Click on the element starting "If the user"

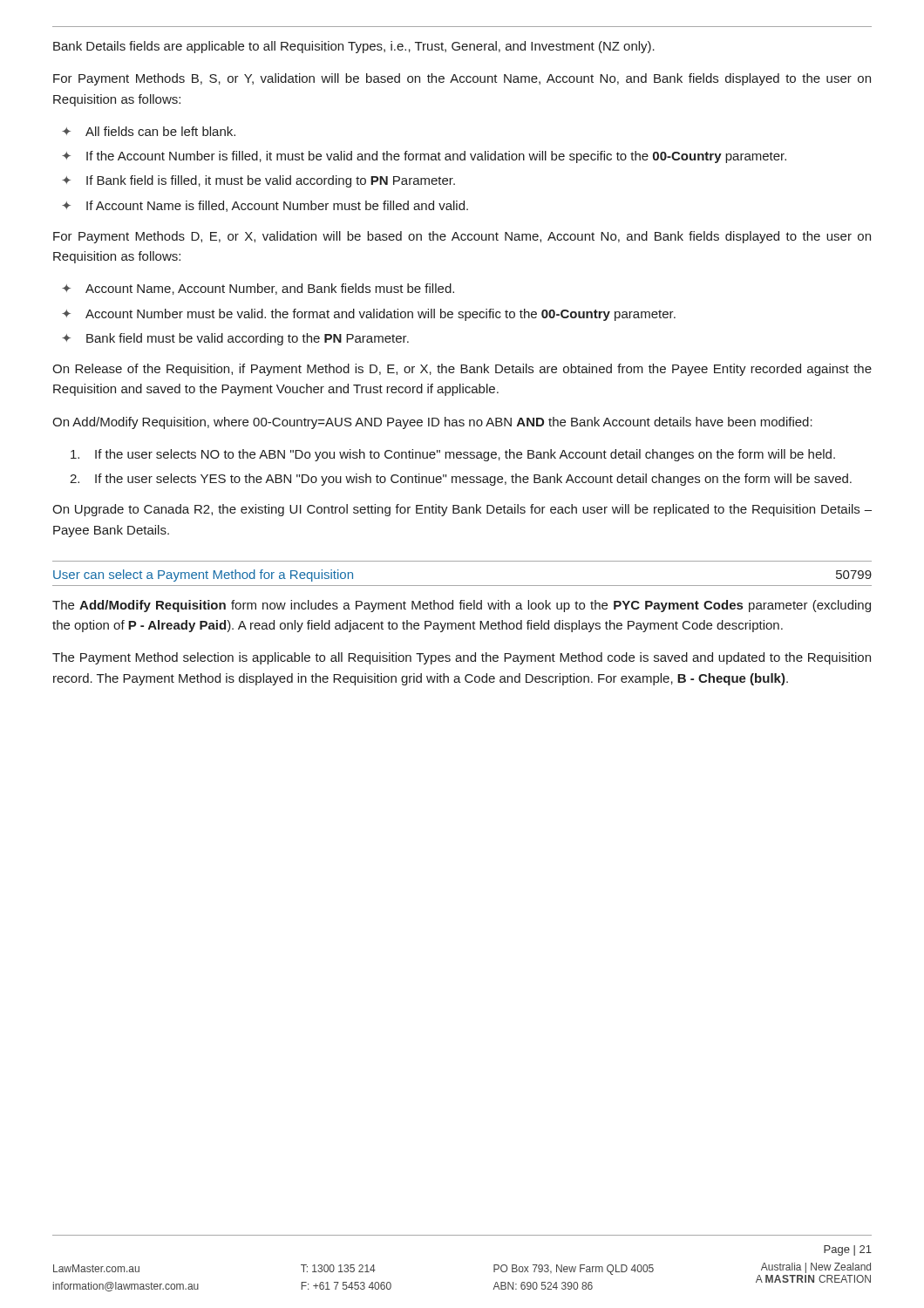pyautogui.click(x=471, y=454)
